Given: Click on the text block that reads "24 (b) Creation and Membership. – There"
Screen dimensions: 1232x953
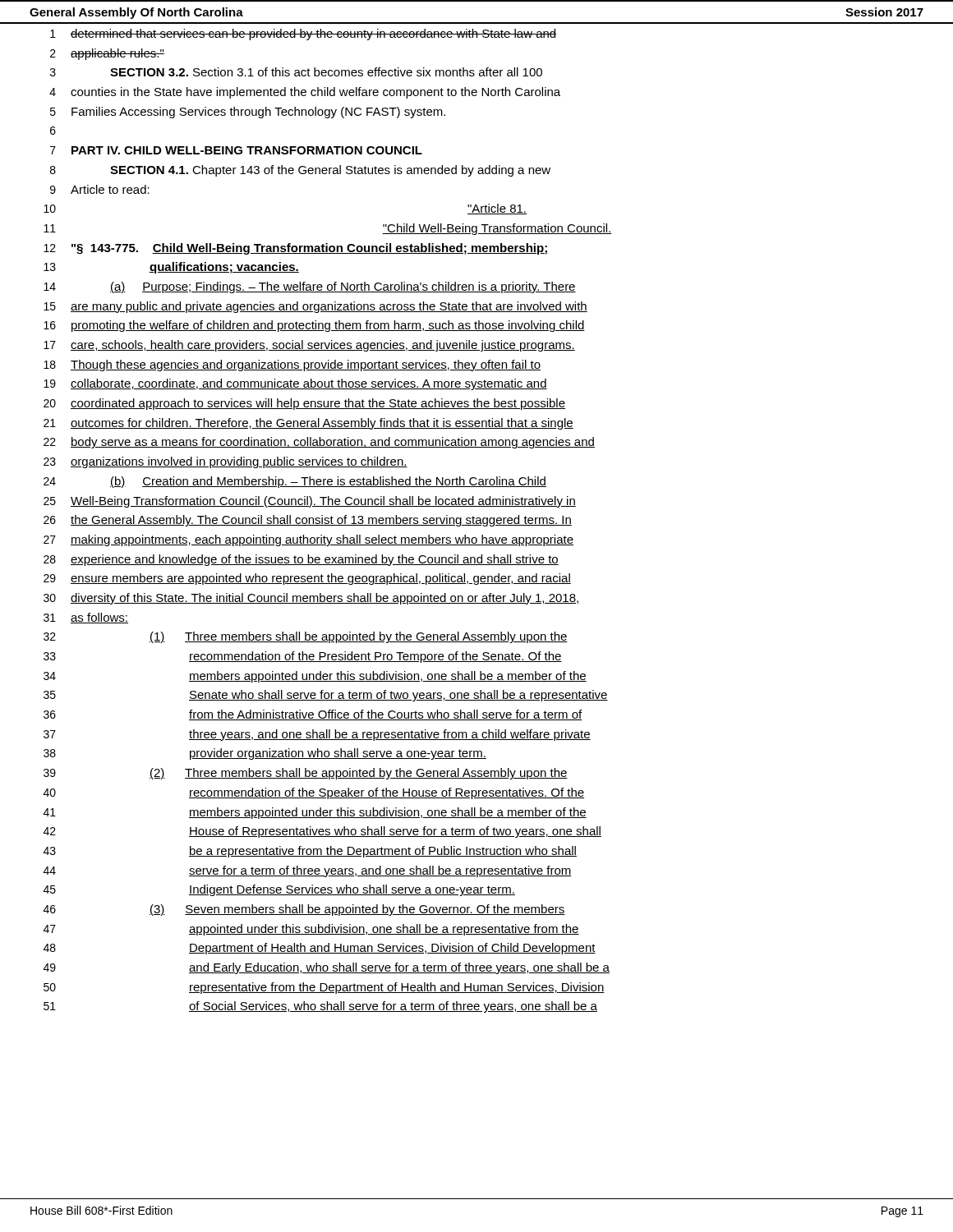Looking at the screenshot, I should [476, 549].
